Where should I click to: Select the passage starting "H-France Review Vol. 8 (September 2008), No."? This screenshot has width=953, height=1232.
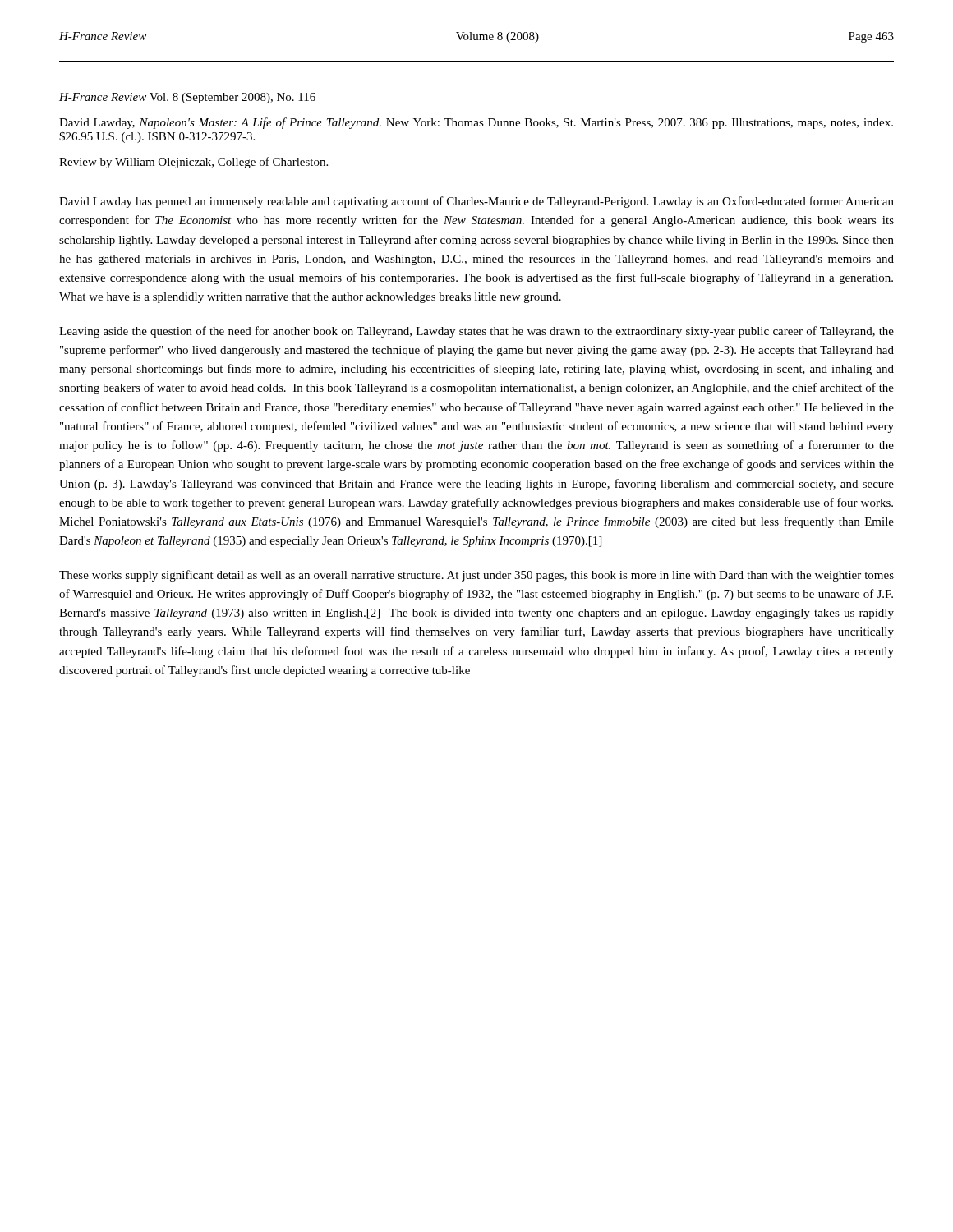(x=187, y=97)
